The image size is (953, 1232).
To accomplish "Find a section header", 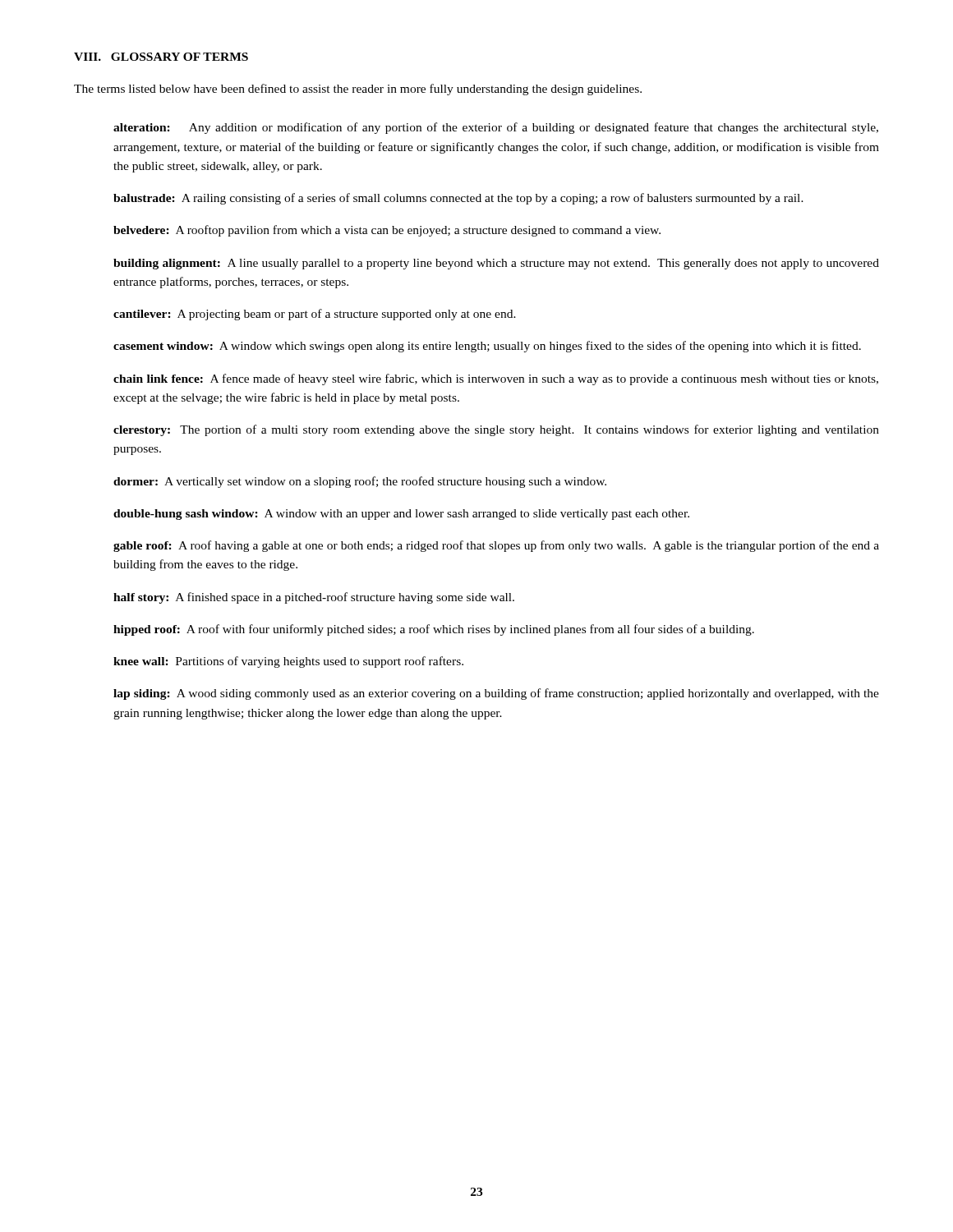I will point(161,56).
